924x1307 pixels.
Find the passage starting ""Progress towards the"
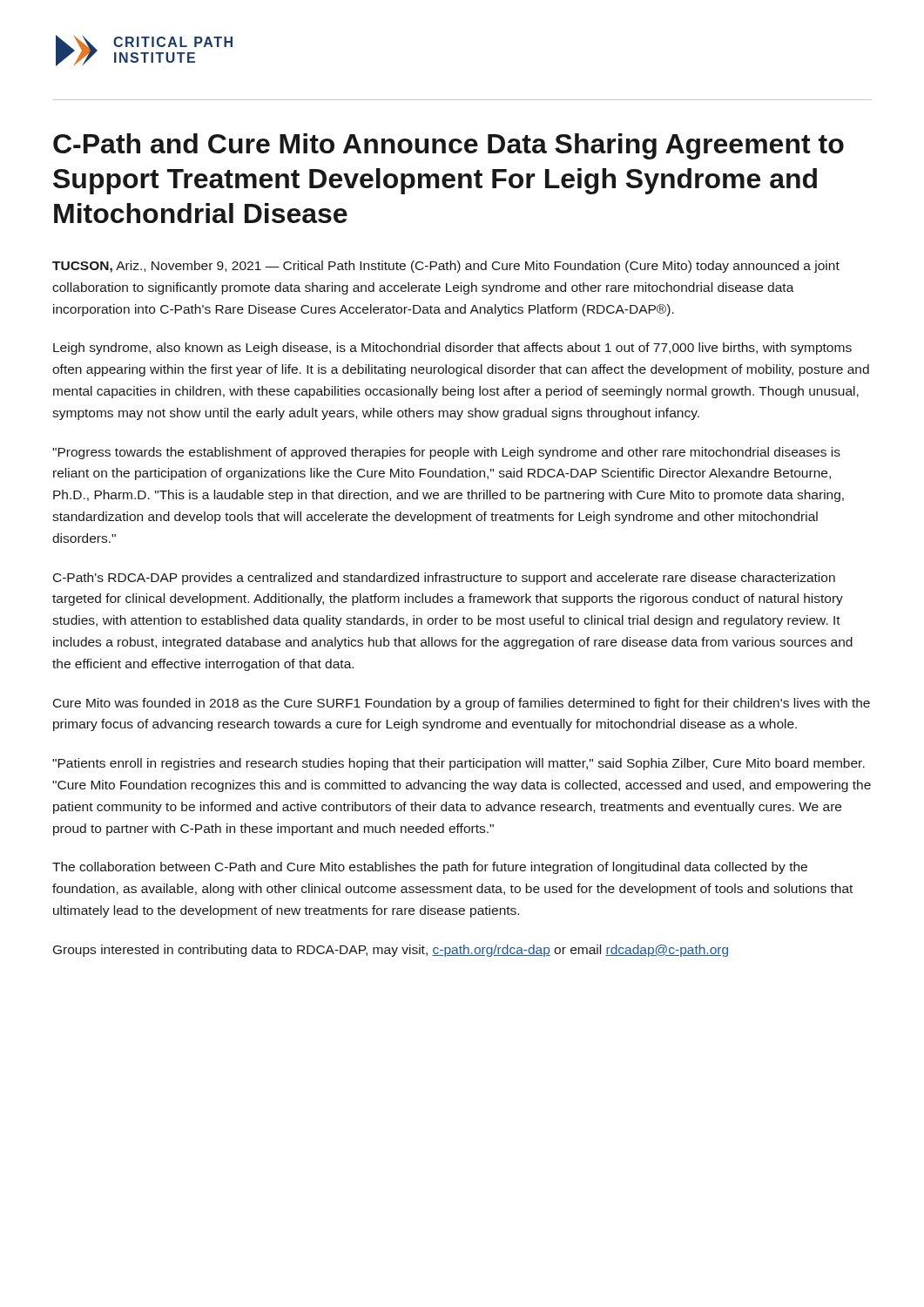[x=462, y=495]
